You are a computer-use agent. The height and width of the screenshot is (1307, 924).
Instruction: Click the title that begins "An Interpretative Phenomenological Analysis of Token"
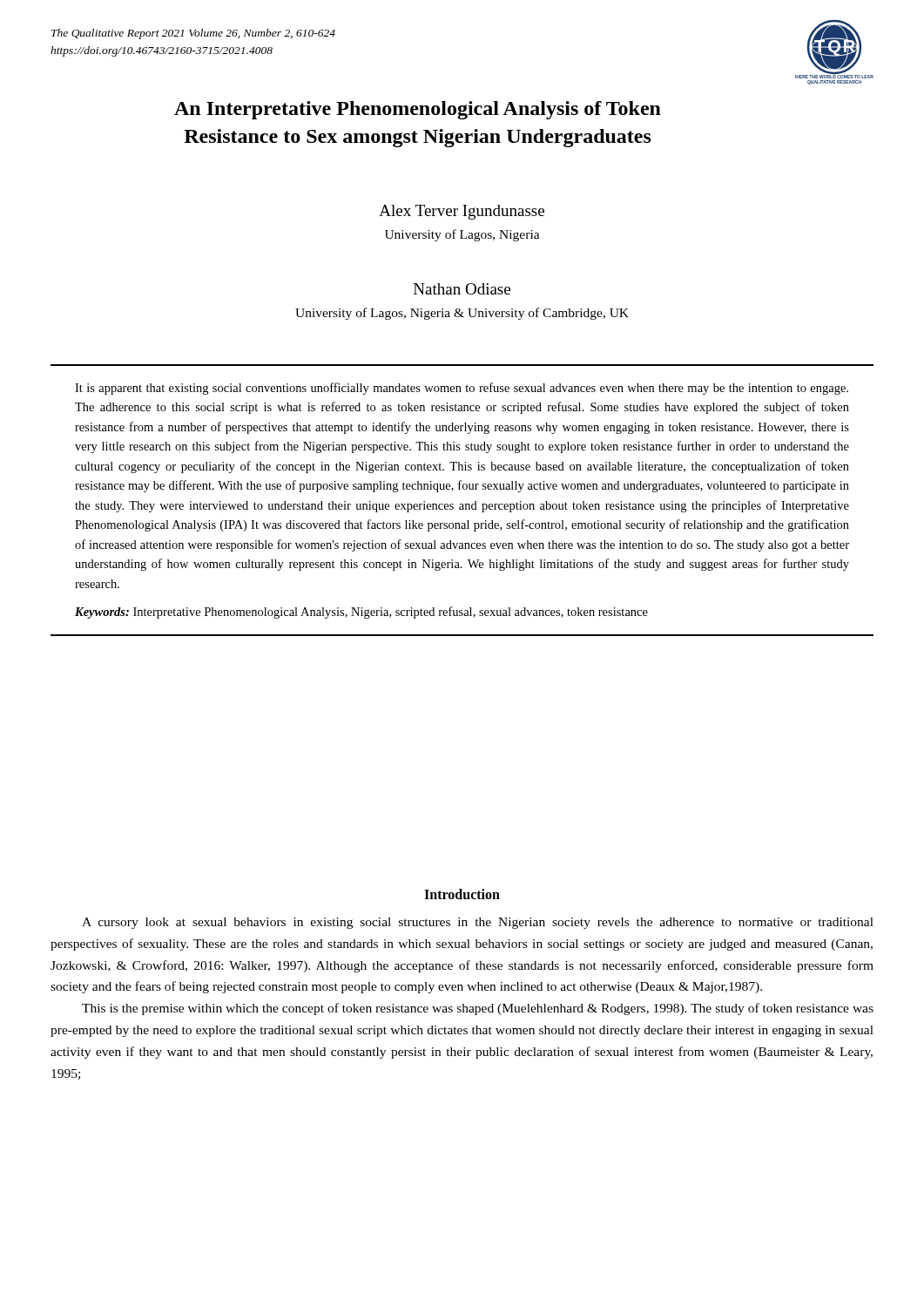pyautogui.click(x=418, y=122)
